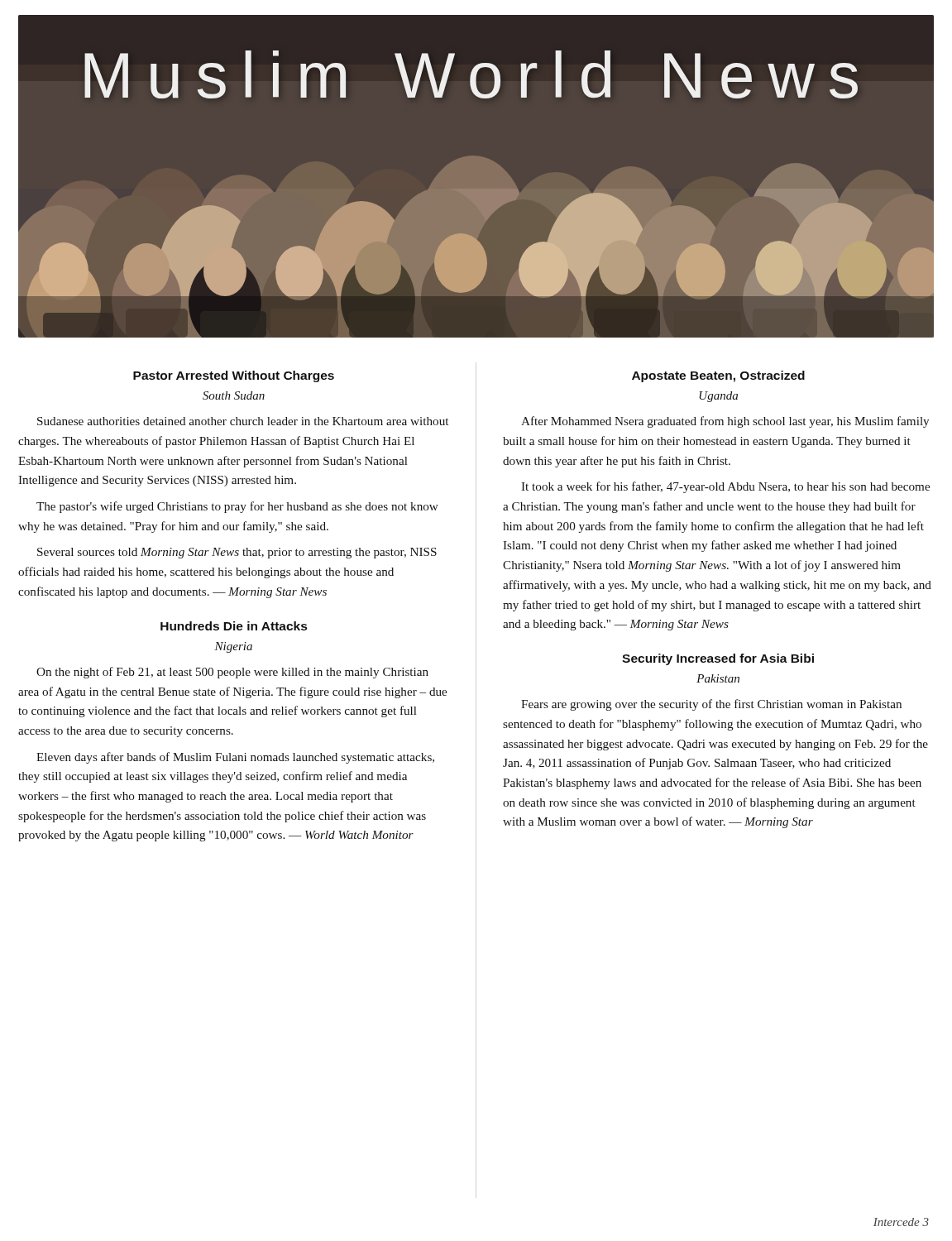Image resolution: width=952 pixels, height=1241 pixels.
Task: Locate a photo
Action: pyautogui.click(x=476, y=176)
